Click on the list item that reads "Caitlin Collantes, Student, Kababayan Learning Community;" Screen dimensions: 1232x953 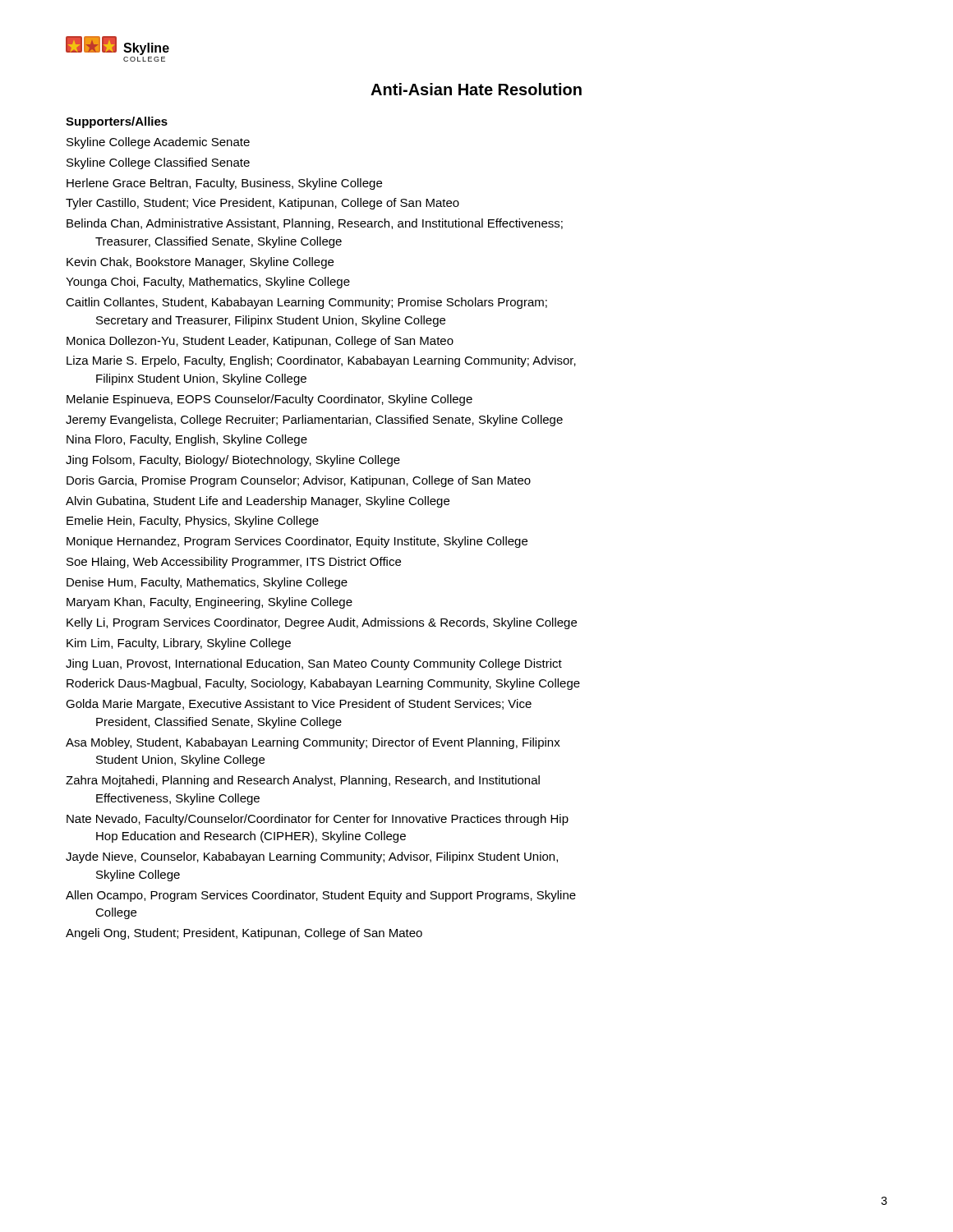click(307, 312)
